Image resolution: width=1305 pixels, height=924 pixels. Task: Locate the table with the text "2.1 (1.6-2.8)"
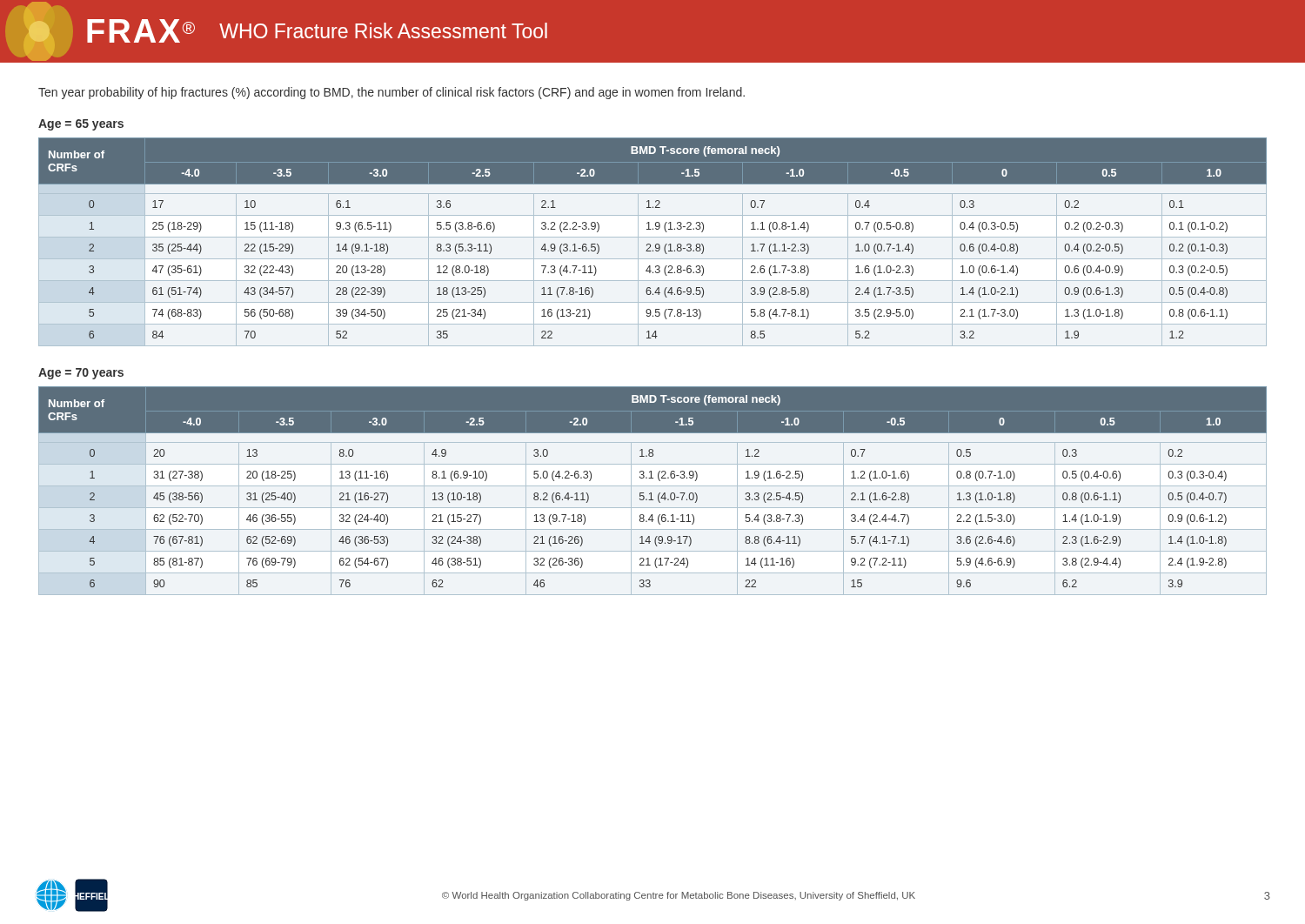pyautogui.click(x=652, y=491)
